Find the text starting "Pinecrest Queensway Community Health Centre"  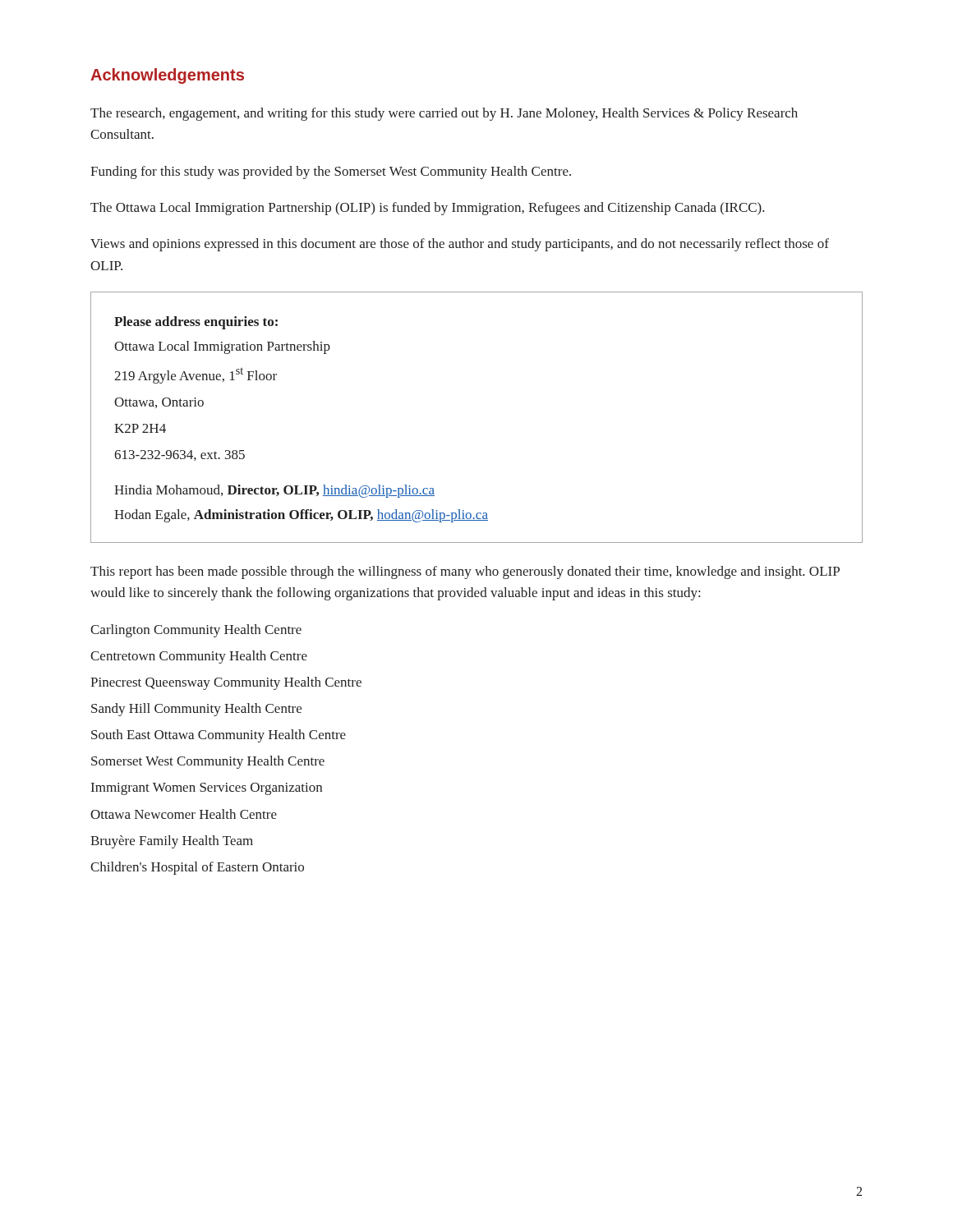[226, 682]
